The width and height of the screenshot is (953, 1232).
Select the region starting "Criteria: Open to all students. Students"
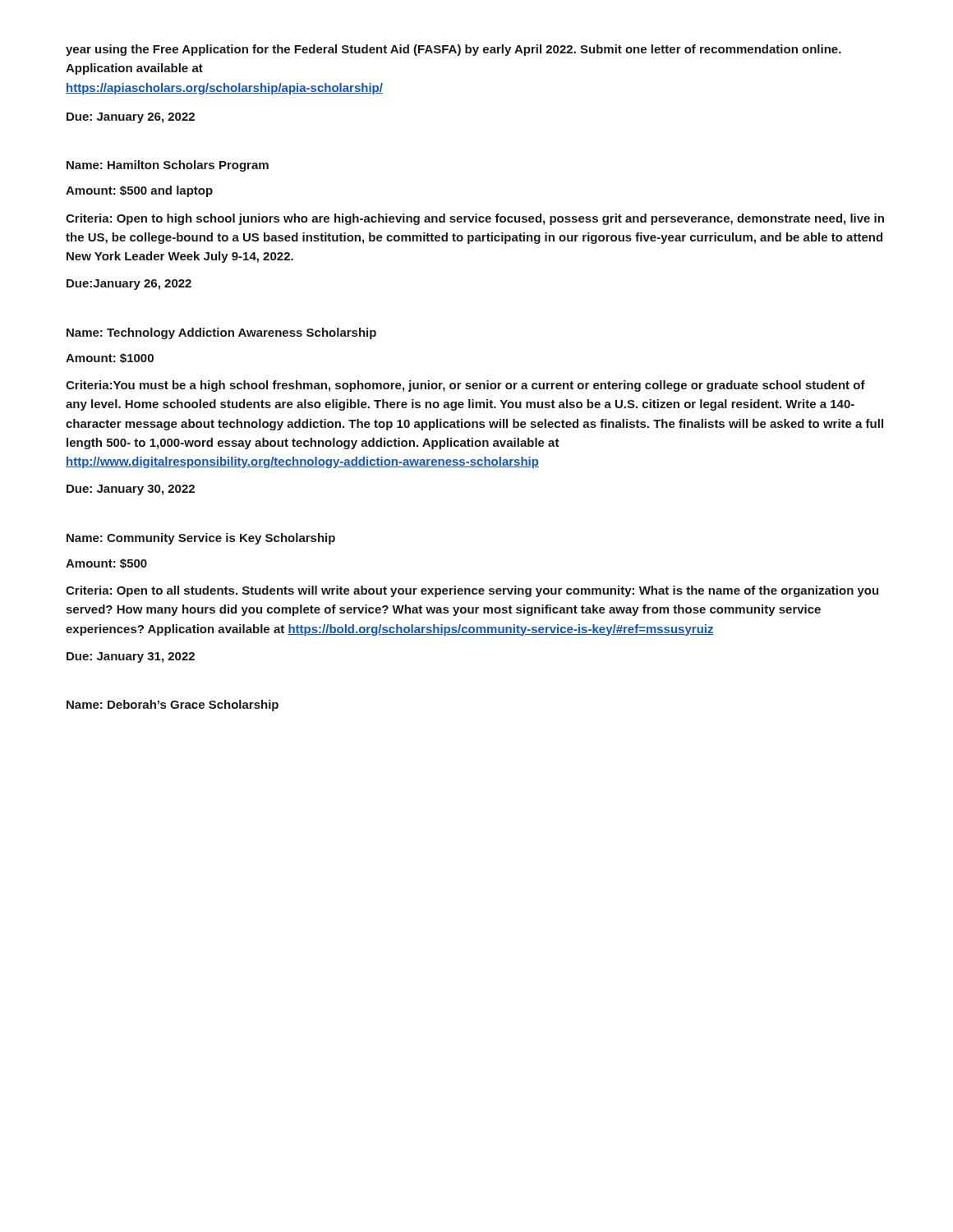[x=472, y=609]
